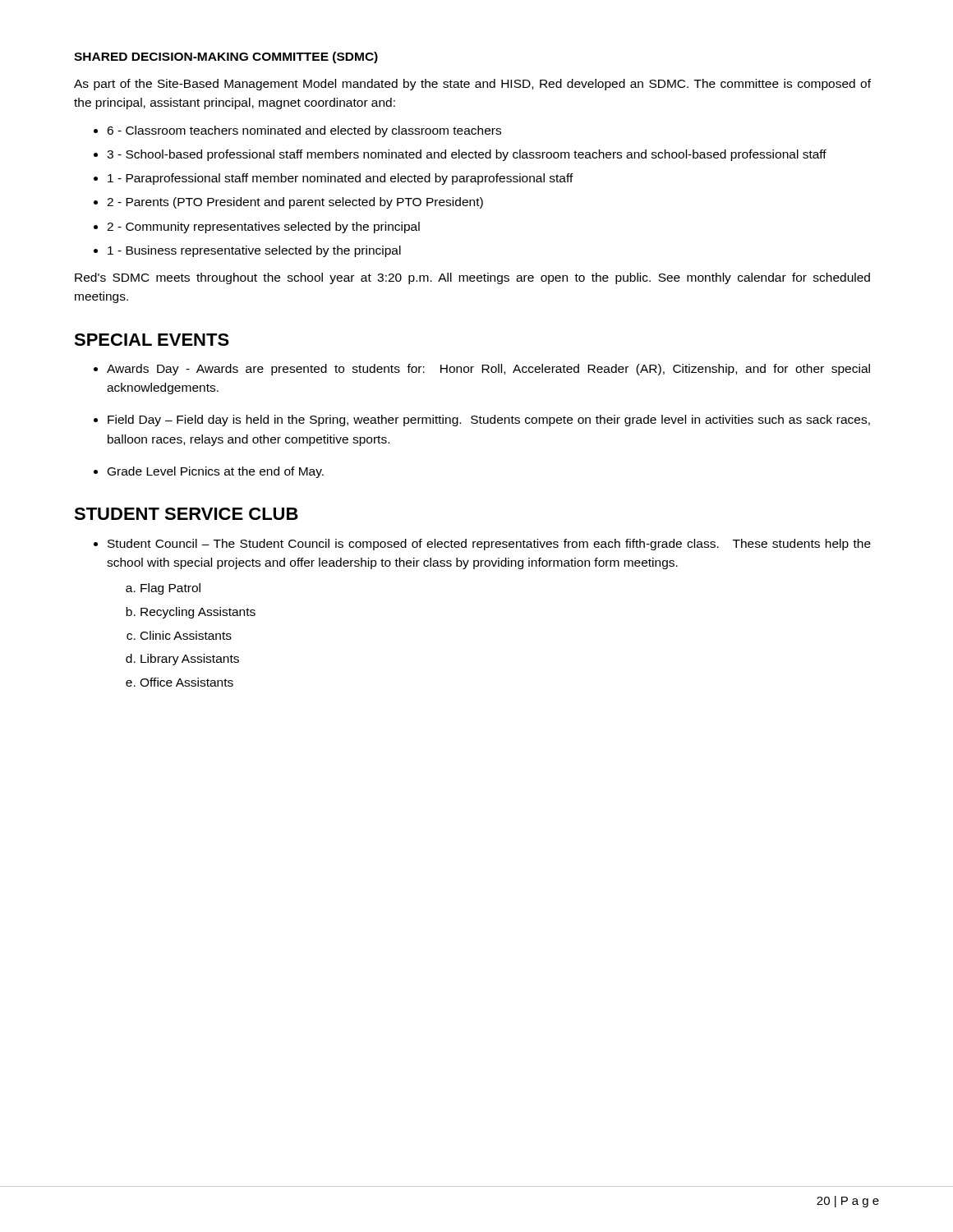The height and width of the screenshot is (1232, 953).
Task: Select the block starting "2 - Parents"
Action: (295, 202)
